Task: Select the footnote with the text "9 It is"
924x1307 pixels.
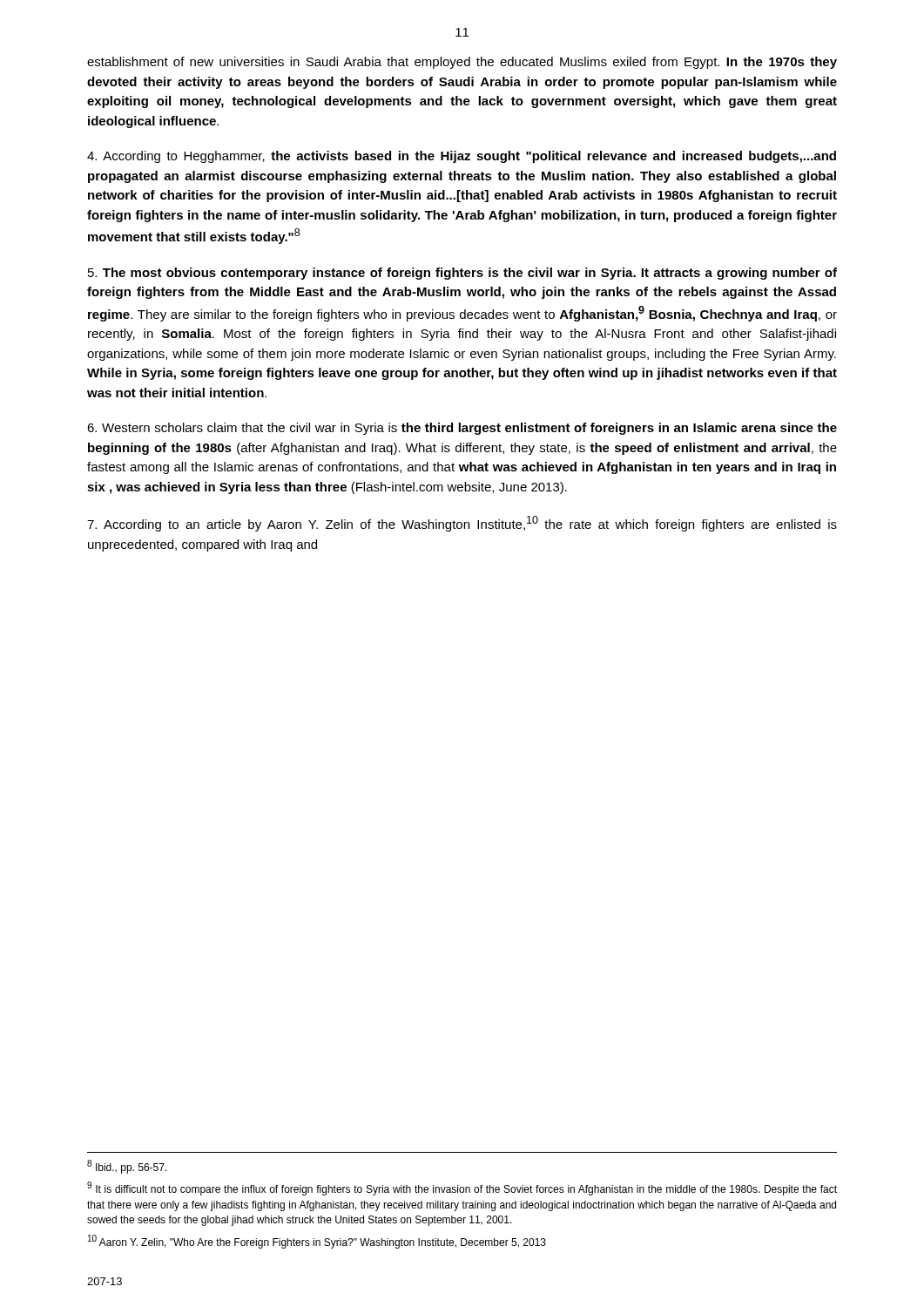Action: pos(462,1204)
